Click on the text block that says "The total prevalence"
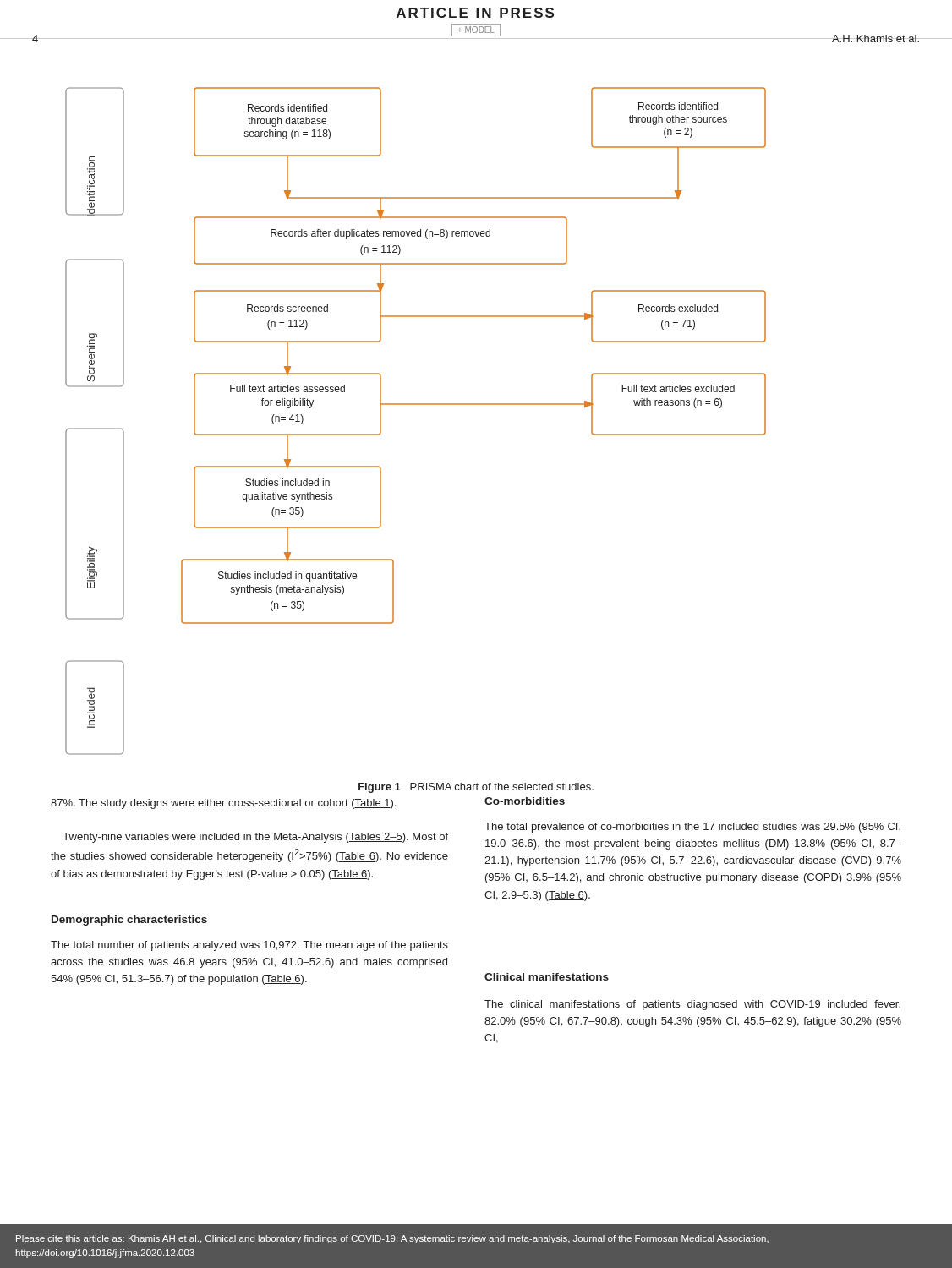 (x=693, y=860)
